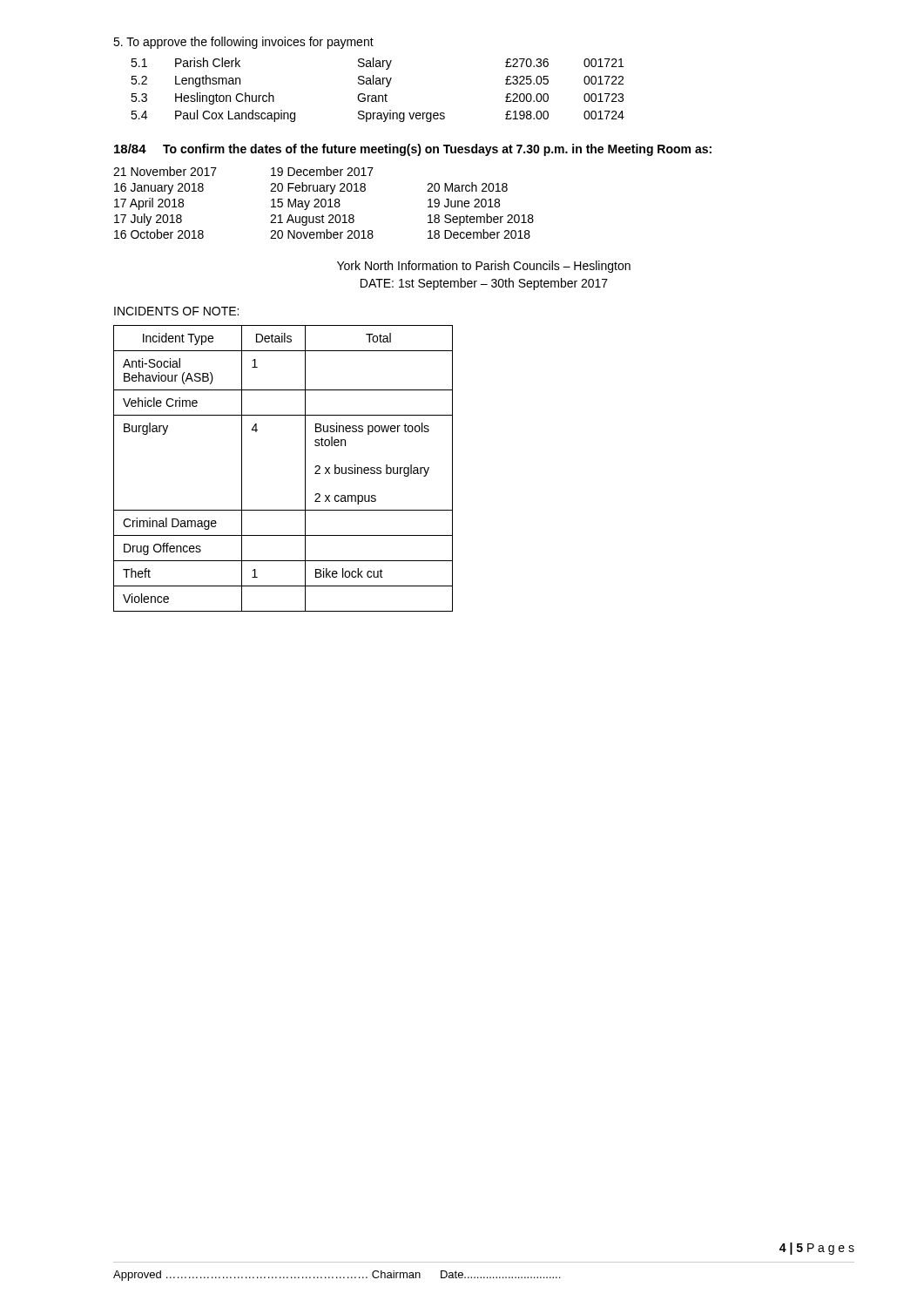Point to the passage starting "21 November 2017 19 December 2017 16"
This screenshot has width=924, height=1307.
484,203
